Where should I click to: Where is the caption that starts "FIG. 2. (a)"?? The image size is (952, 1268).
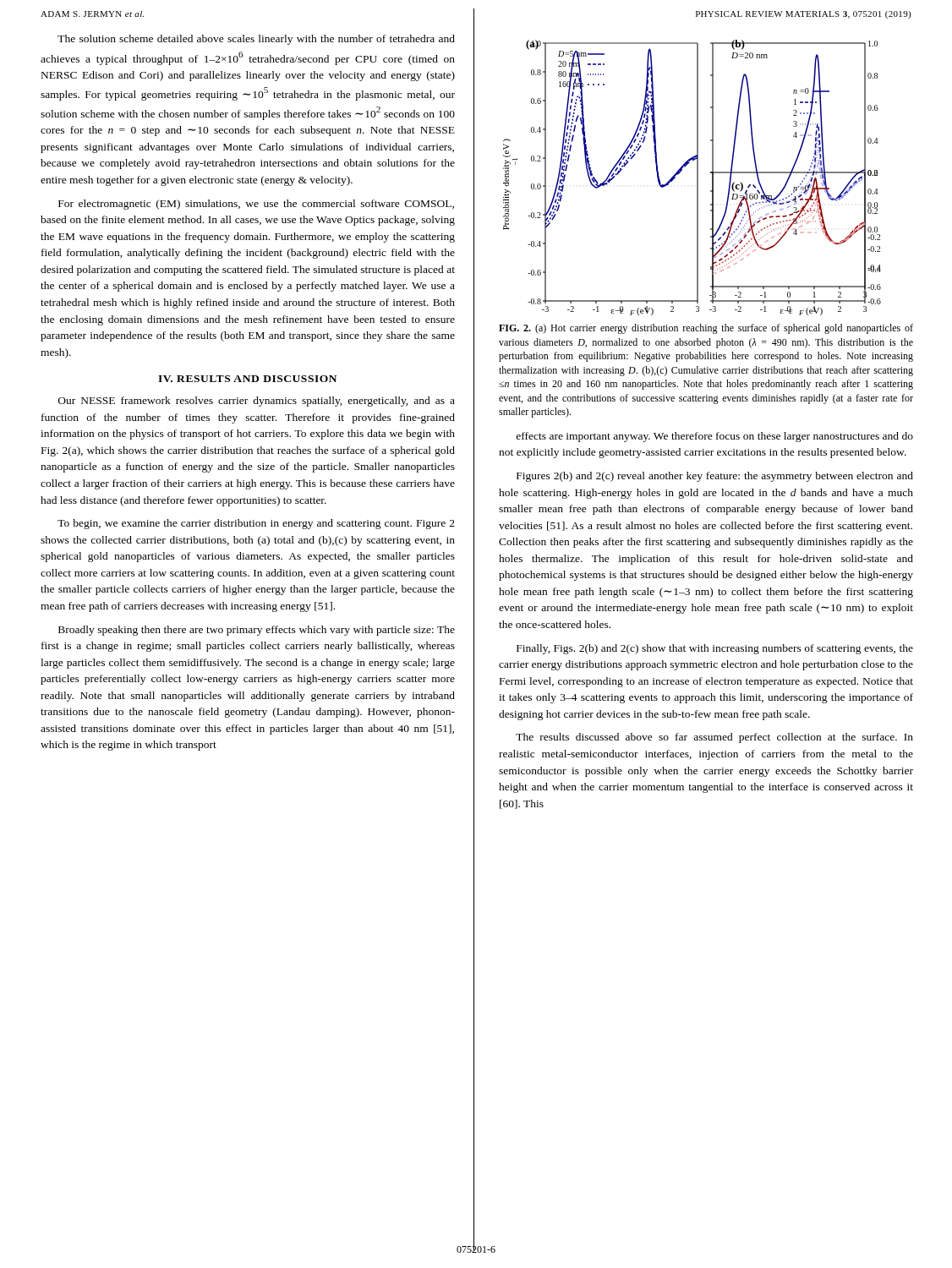706,370
